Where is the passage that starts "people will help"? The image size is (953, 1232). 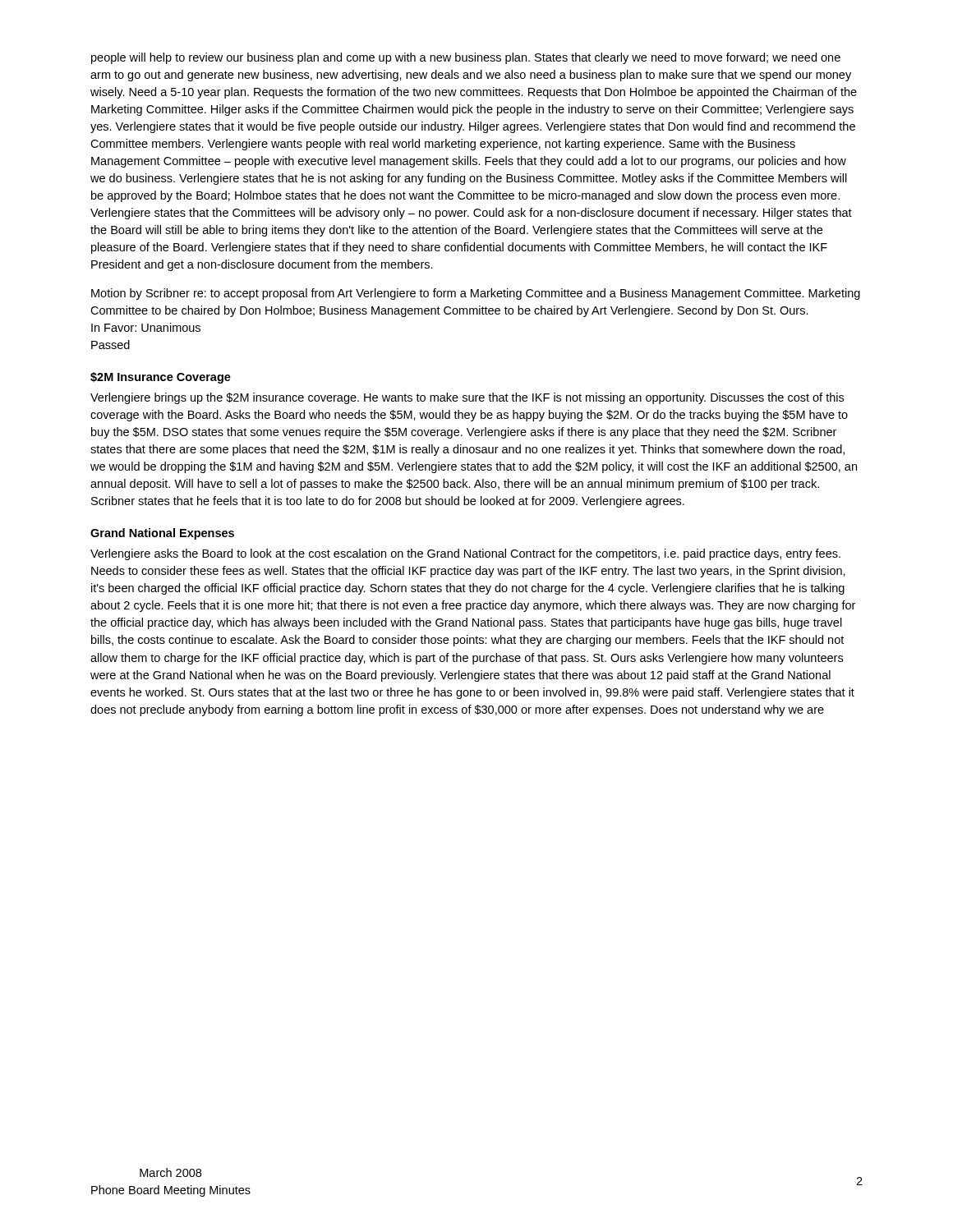click(x=474, y=161)
